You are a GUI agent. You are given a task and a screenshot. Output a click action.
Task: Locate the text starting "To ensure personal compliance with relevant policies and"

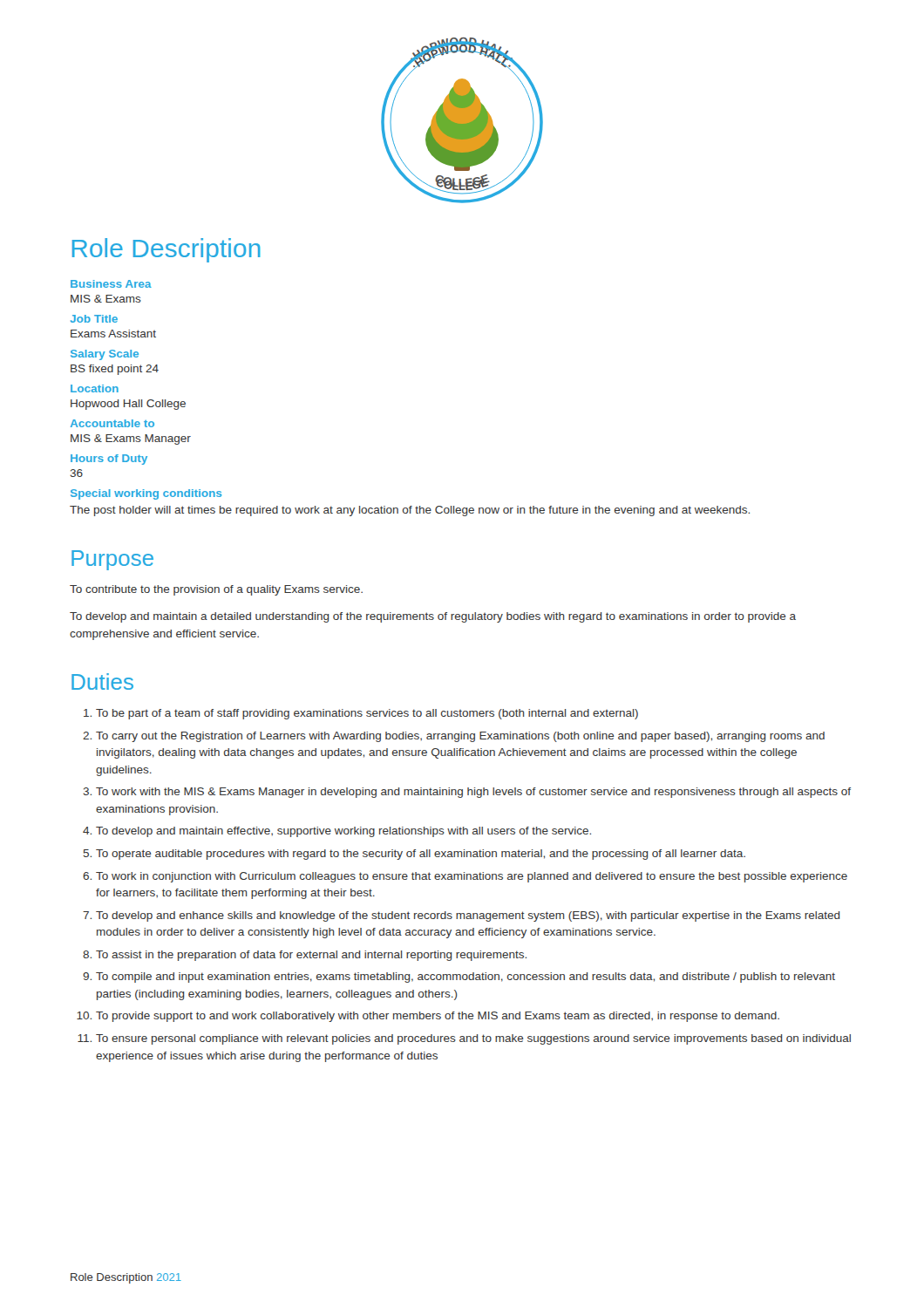(x=475, y=1047)
